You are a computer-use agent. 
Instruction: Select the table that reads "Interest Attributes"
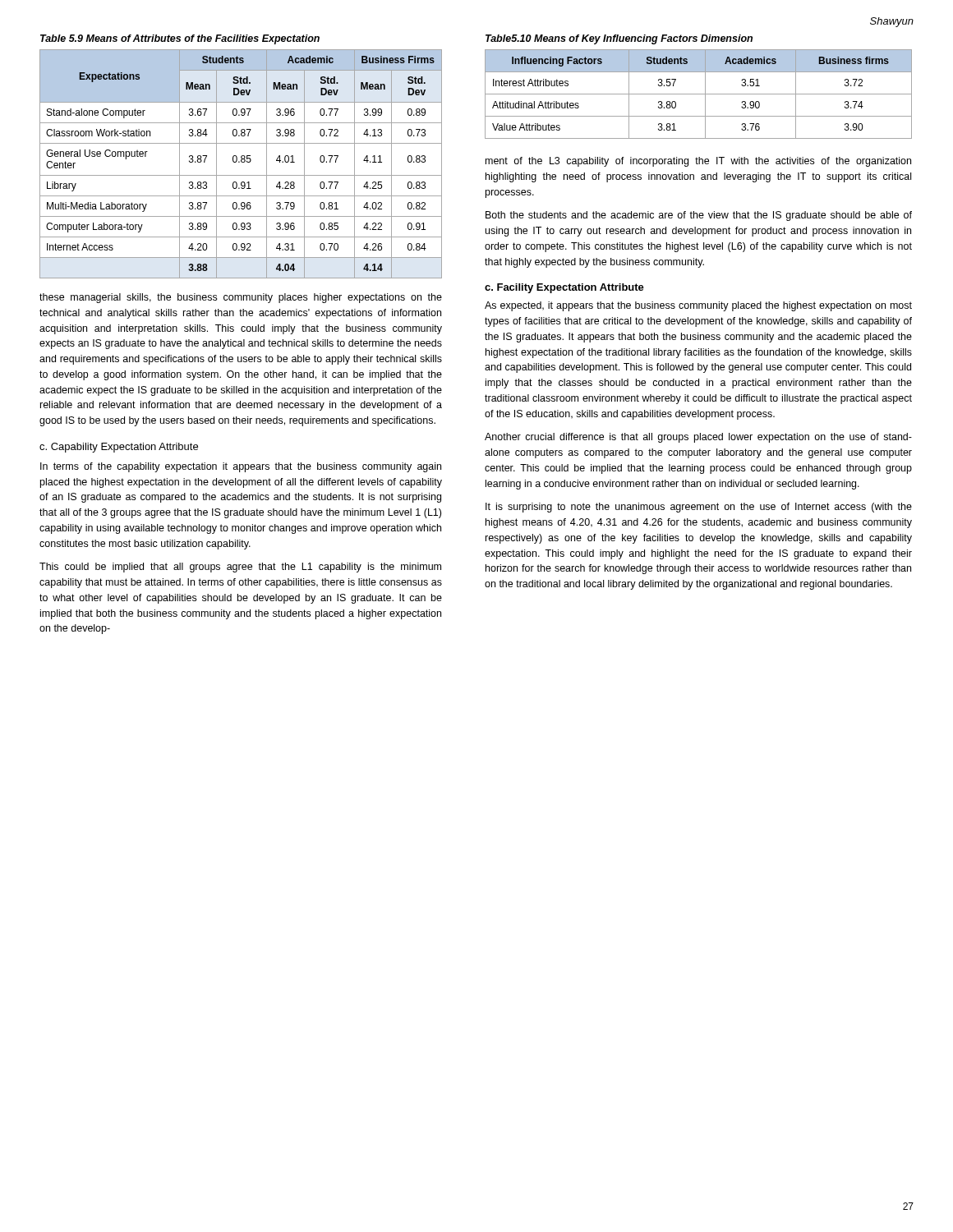click(698, 94)
